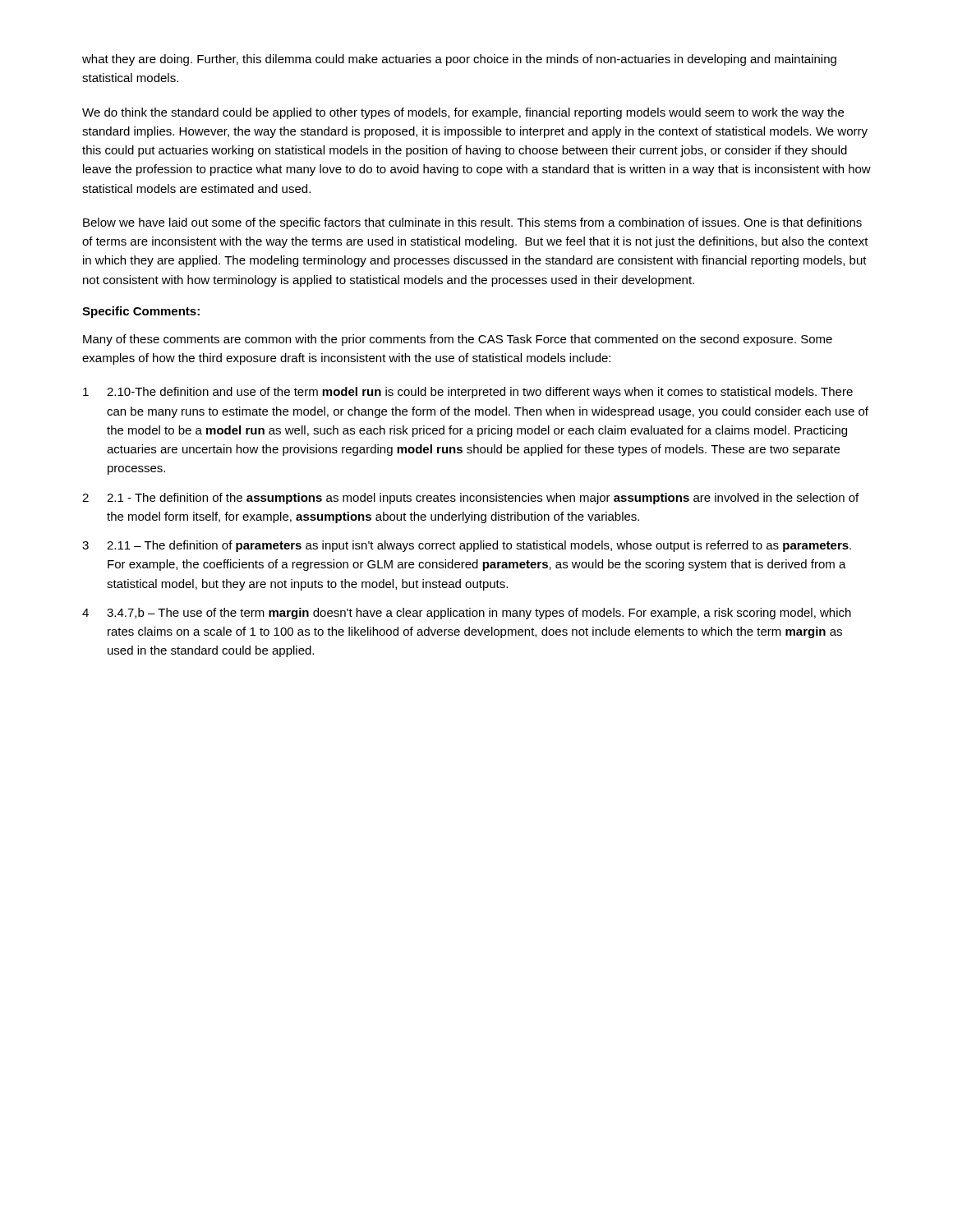The width and height of the screenshot is (953, 1232).
Task: Locate the block of text that opens with "2 2.1 - The definition of"
Action: (476, 507)
